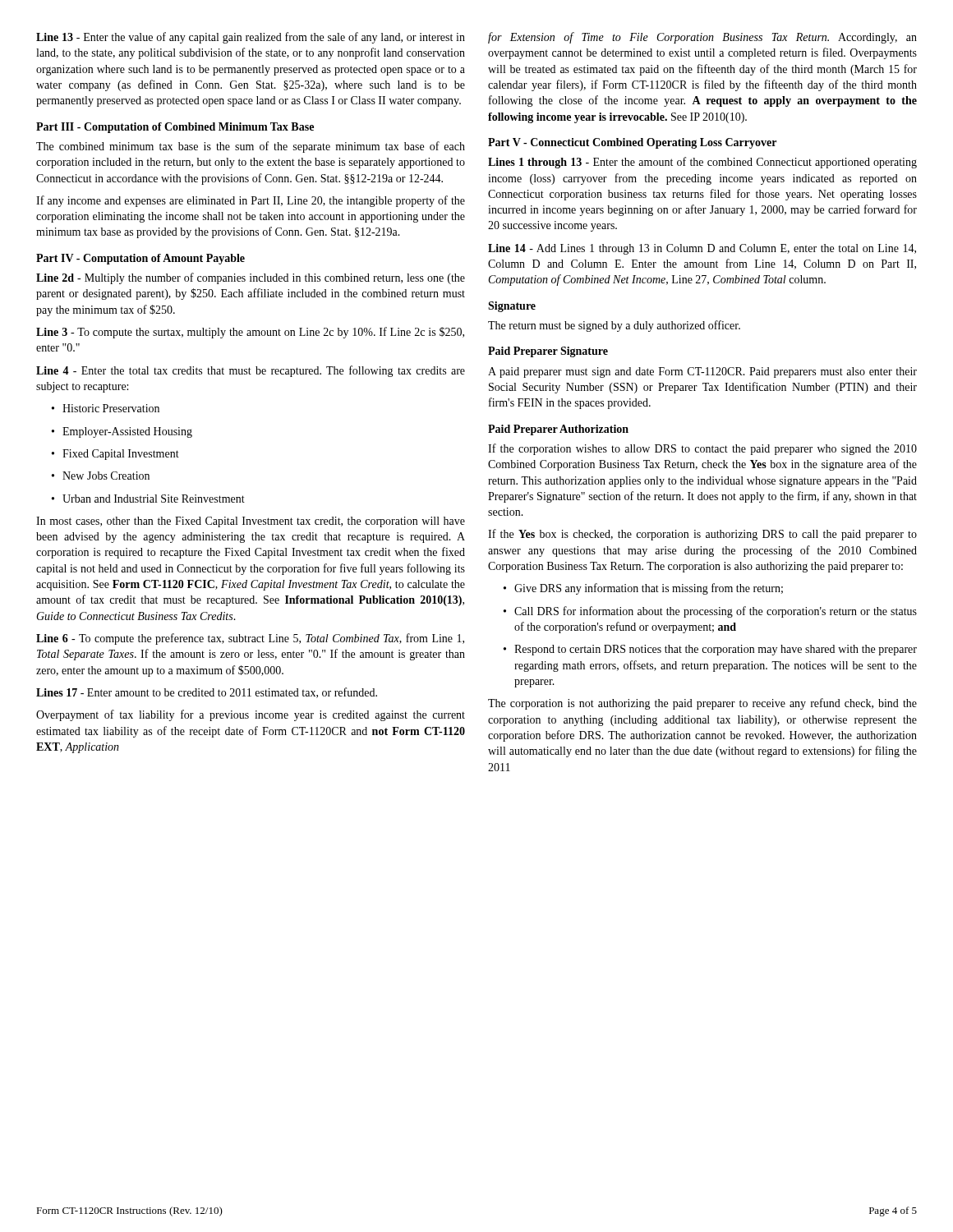Find the element starting "The combined minimum tax base is the sum"
The width and height of the screenshot is (953, 1232).
251,163
